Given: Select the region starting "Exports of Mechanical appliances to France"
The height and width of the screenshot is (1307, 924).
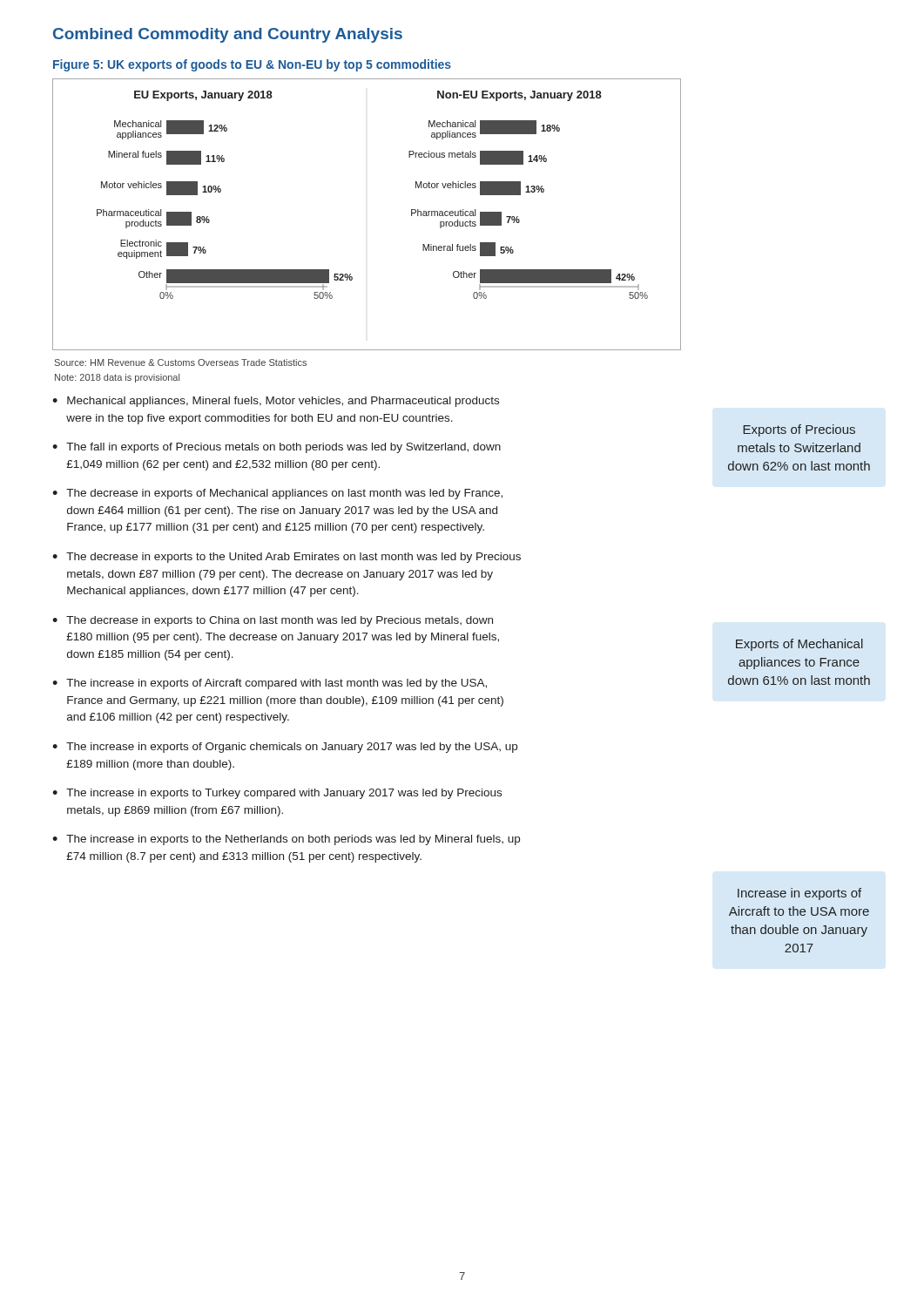Looking at the screenshot, I should pyautogui.click(x=799, y=662).
